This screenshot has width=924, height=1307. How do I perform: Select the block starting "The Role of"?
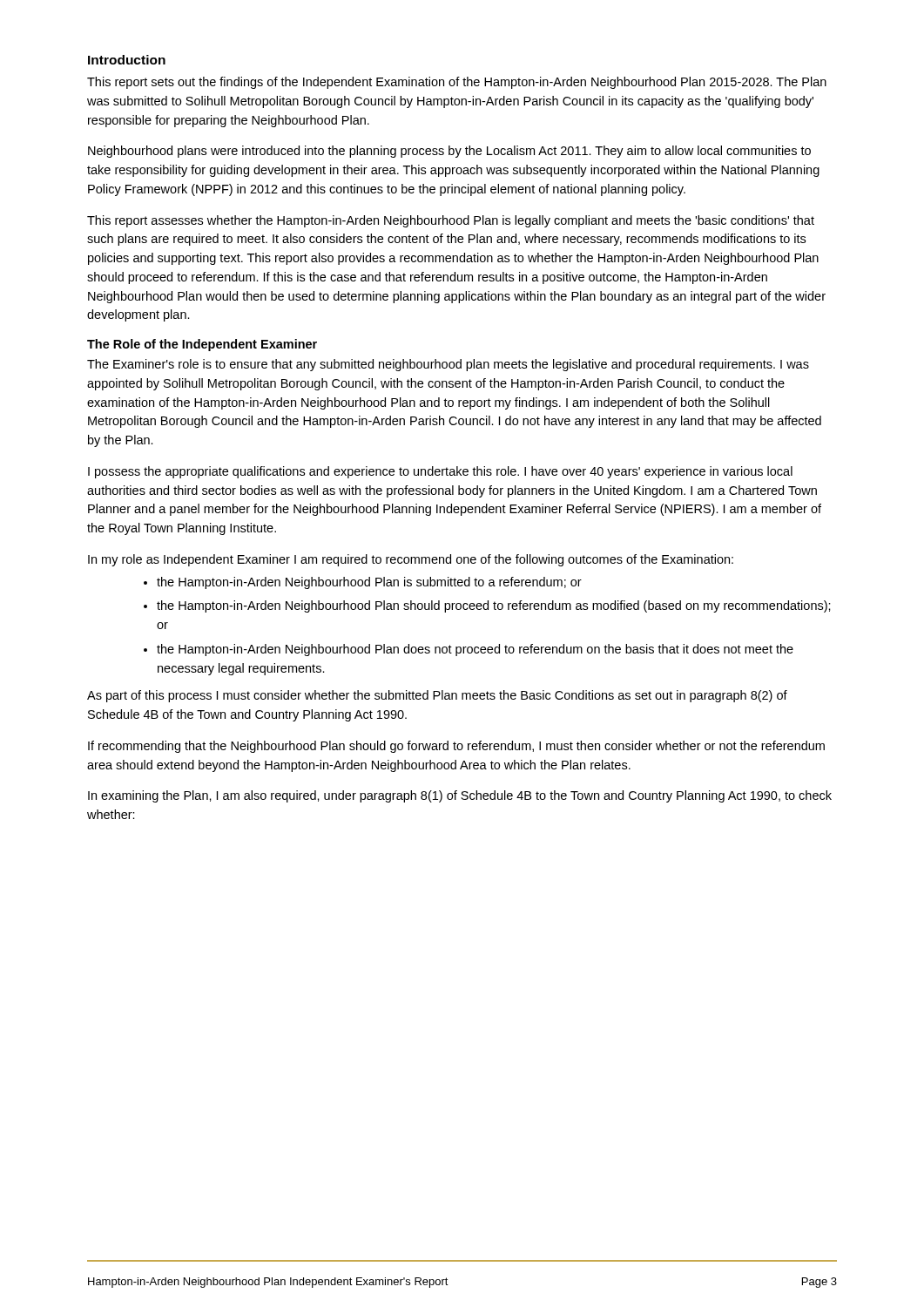(202, 344)
